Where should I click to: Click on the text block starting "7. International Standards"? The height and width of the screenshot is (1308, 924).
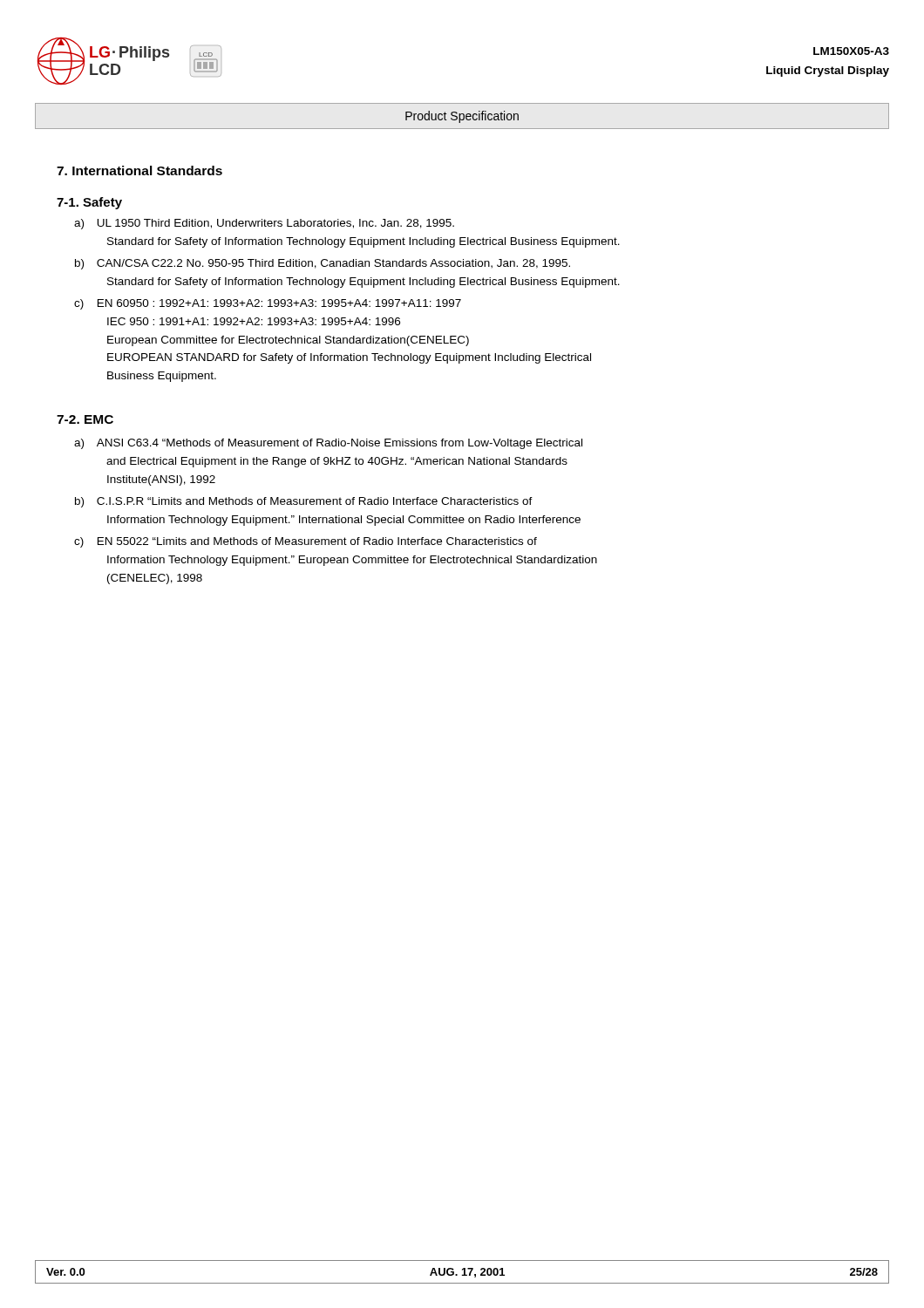140,170
